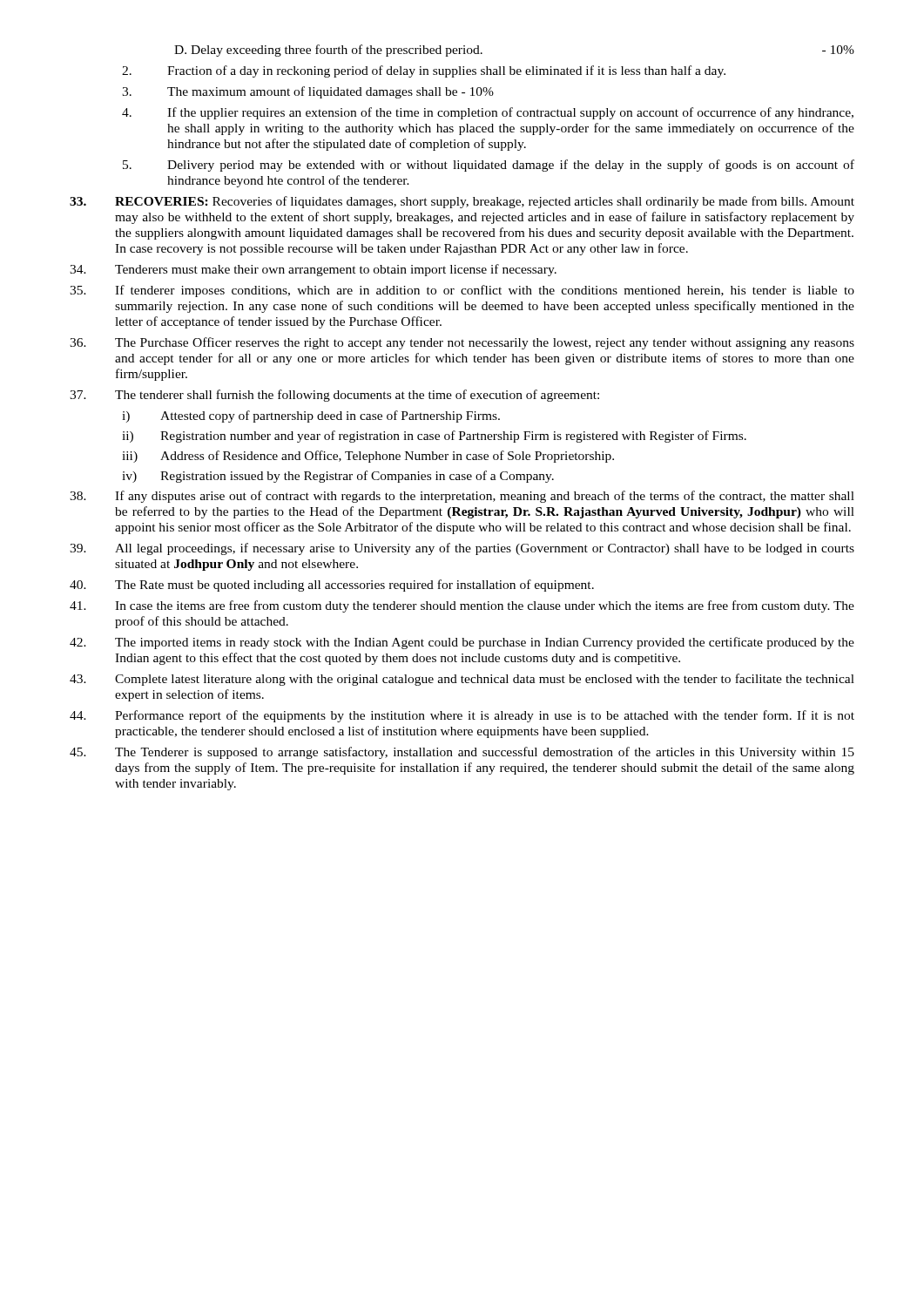Image resolution: width=924 pixels, height=1307 pixels.
Task: Locate the text starting "39. All legal proceedings, if necessary"
Action: click(462, 556)
